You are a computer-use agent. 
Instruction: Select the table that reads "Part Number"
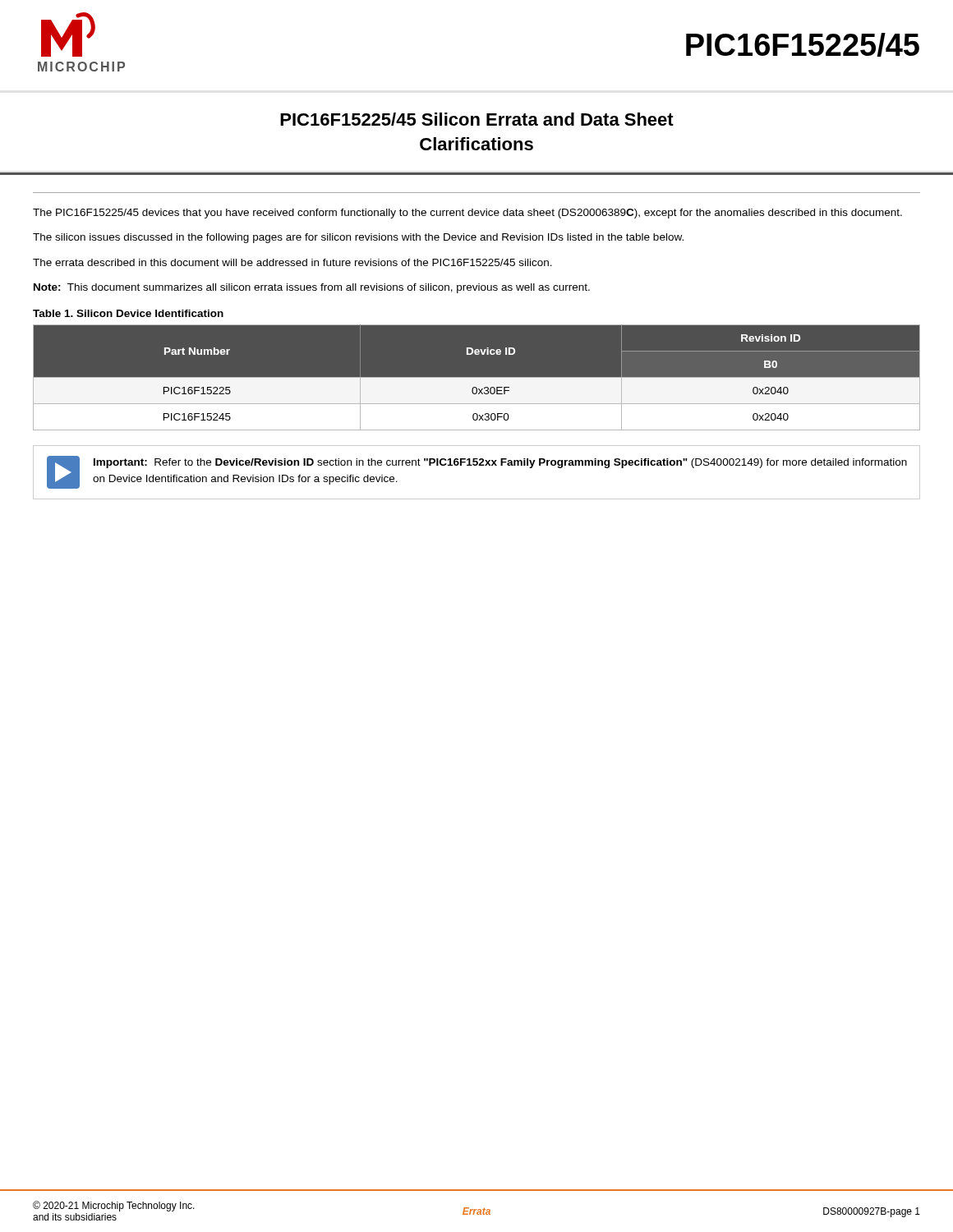pyautogui.click(x=476, y=377)
